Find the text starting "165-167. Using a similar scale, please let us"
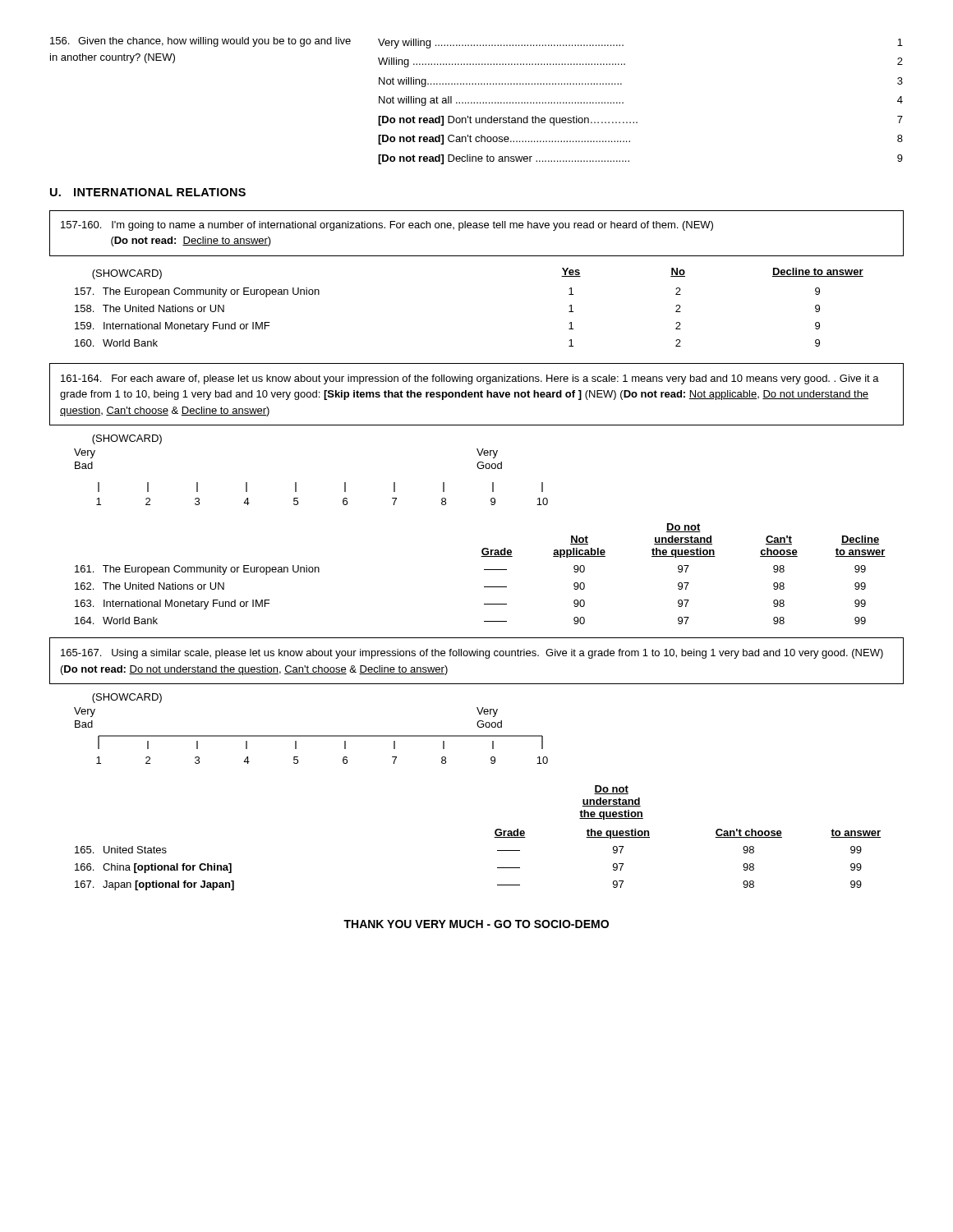The height and width of the screenshot is (1232, 953). point(472,661)
